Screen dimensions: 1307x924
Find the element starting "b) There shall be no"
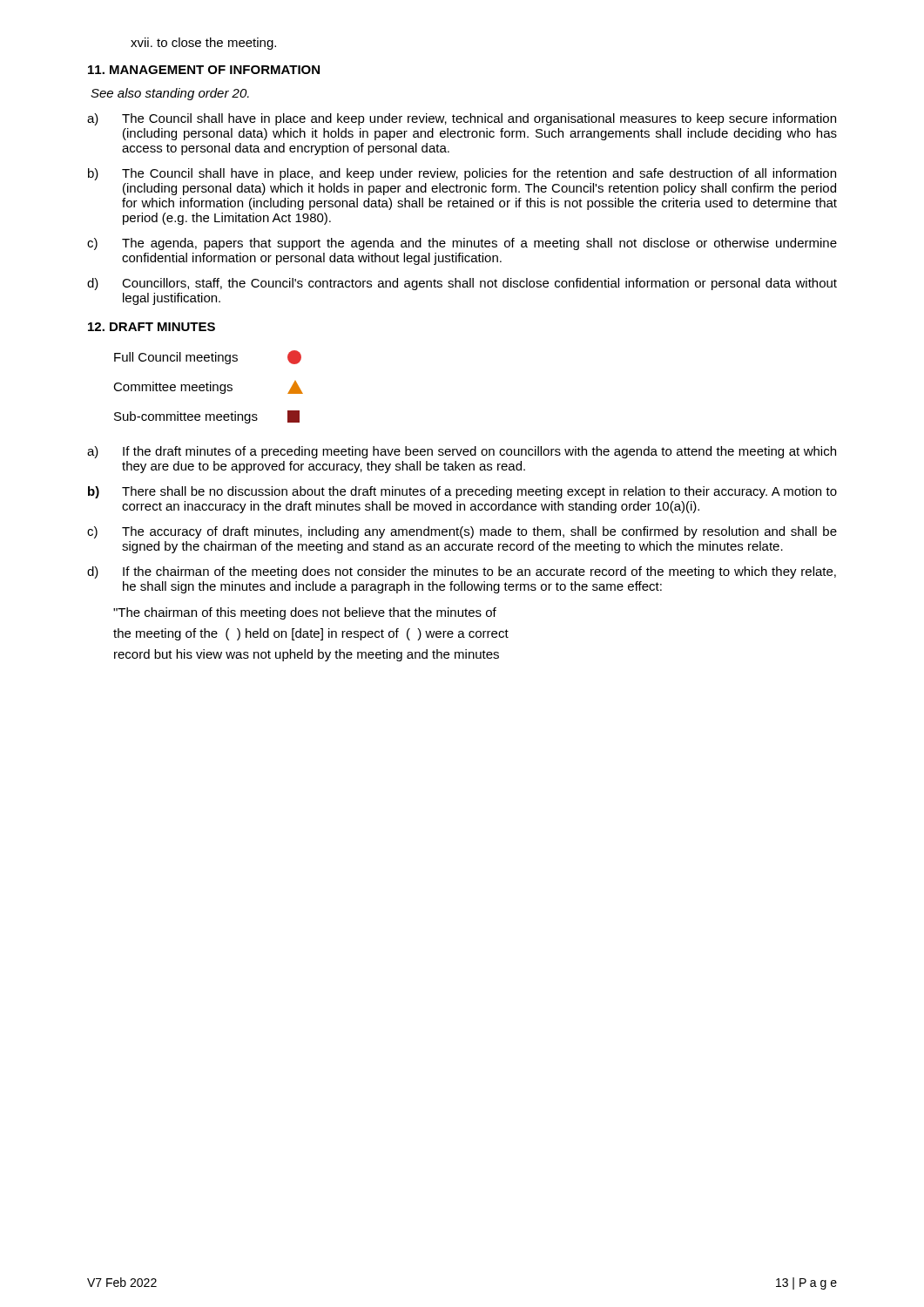(462, 498)
